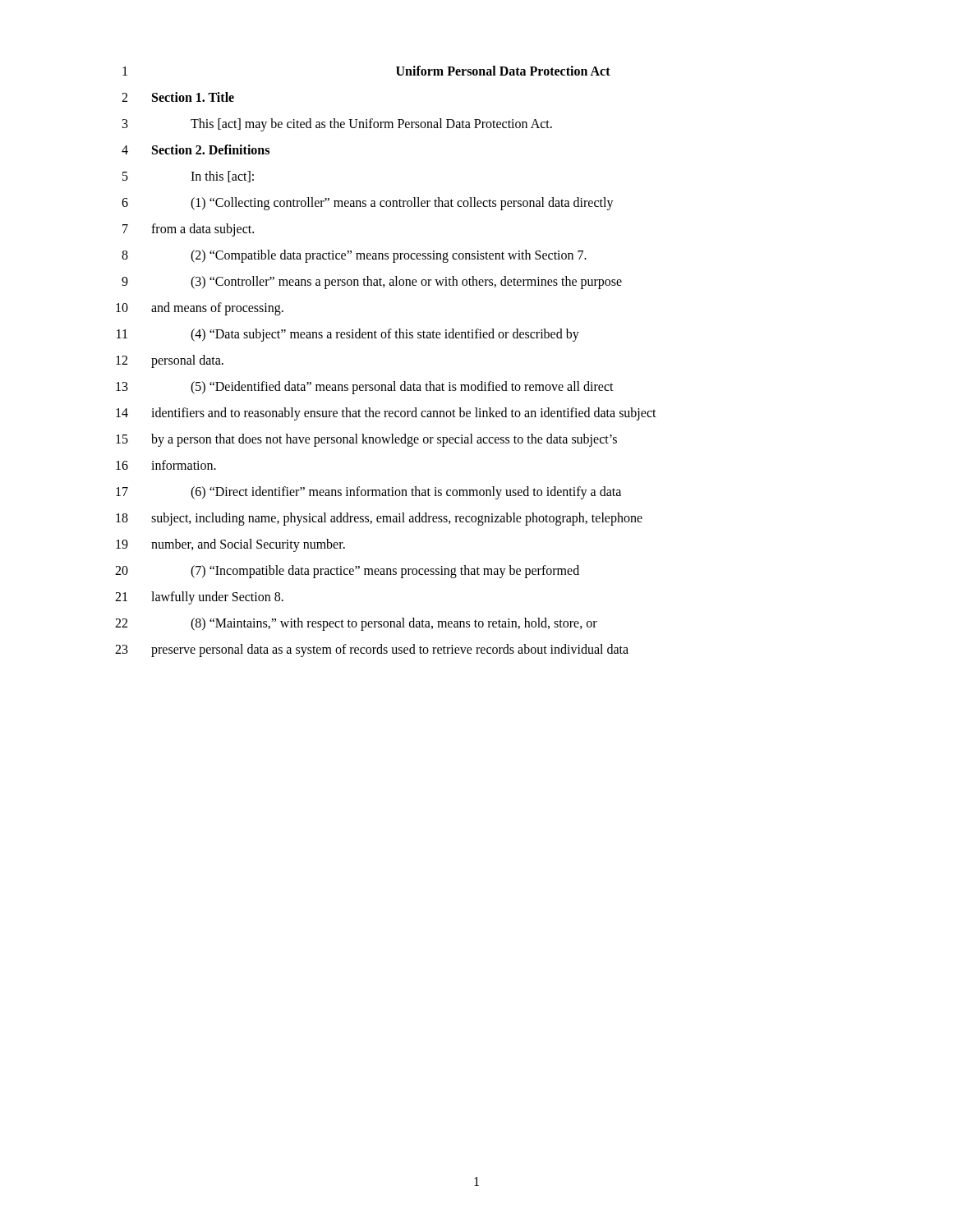
Task: Find "In this [act]:" on this page
Action: 223,176
